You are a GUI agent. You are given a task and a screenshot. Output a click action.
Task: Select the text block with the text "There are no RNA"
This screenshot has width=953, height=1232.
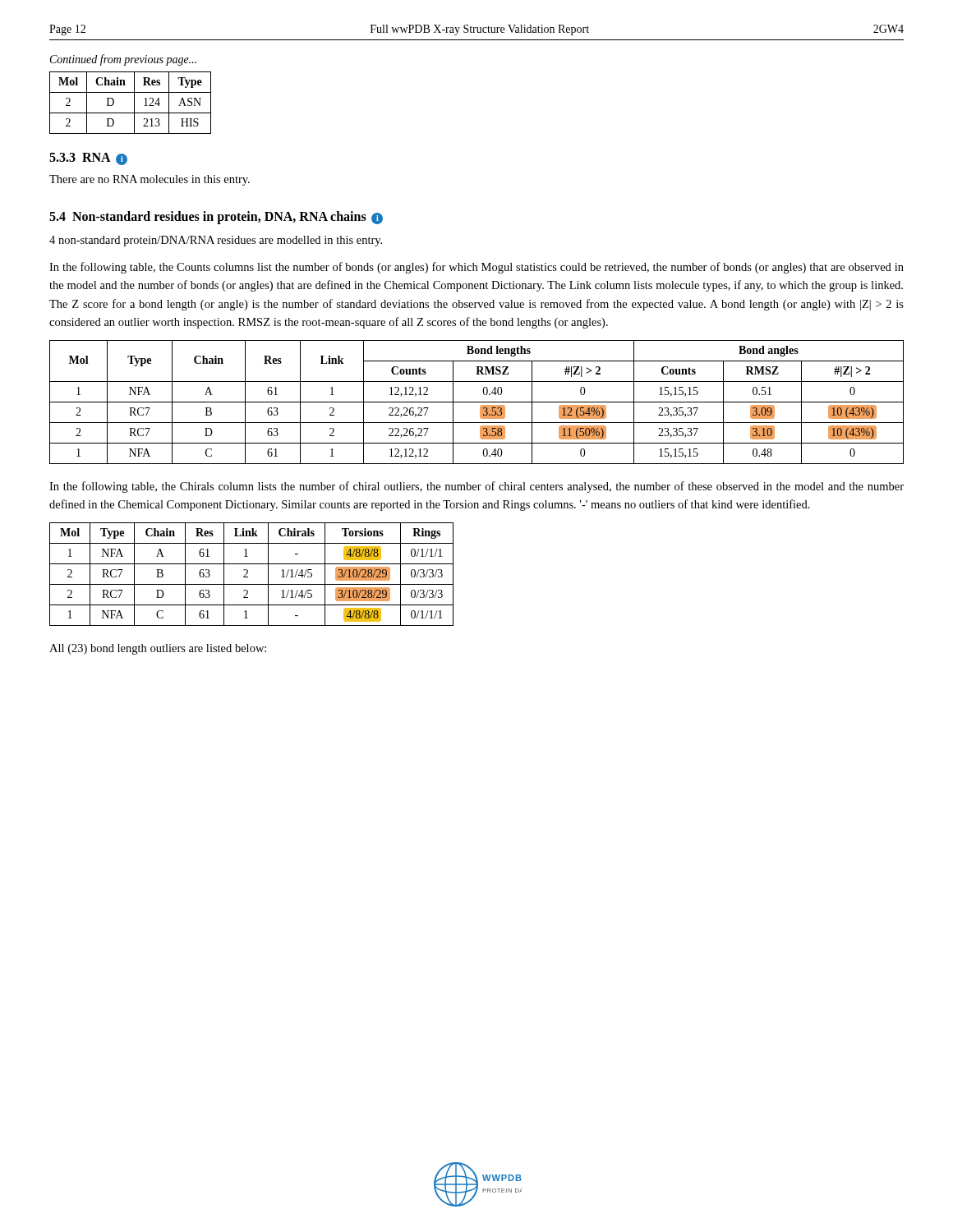150,179
